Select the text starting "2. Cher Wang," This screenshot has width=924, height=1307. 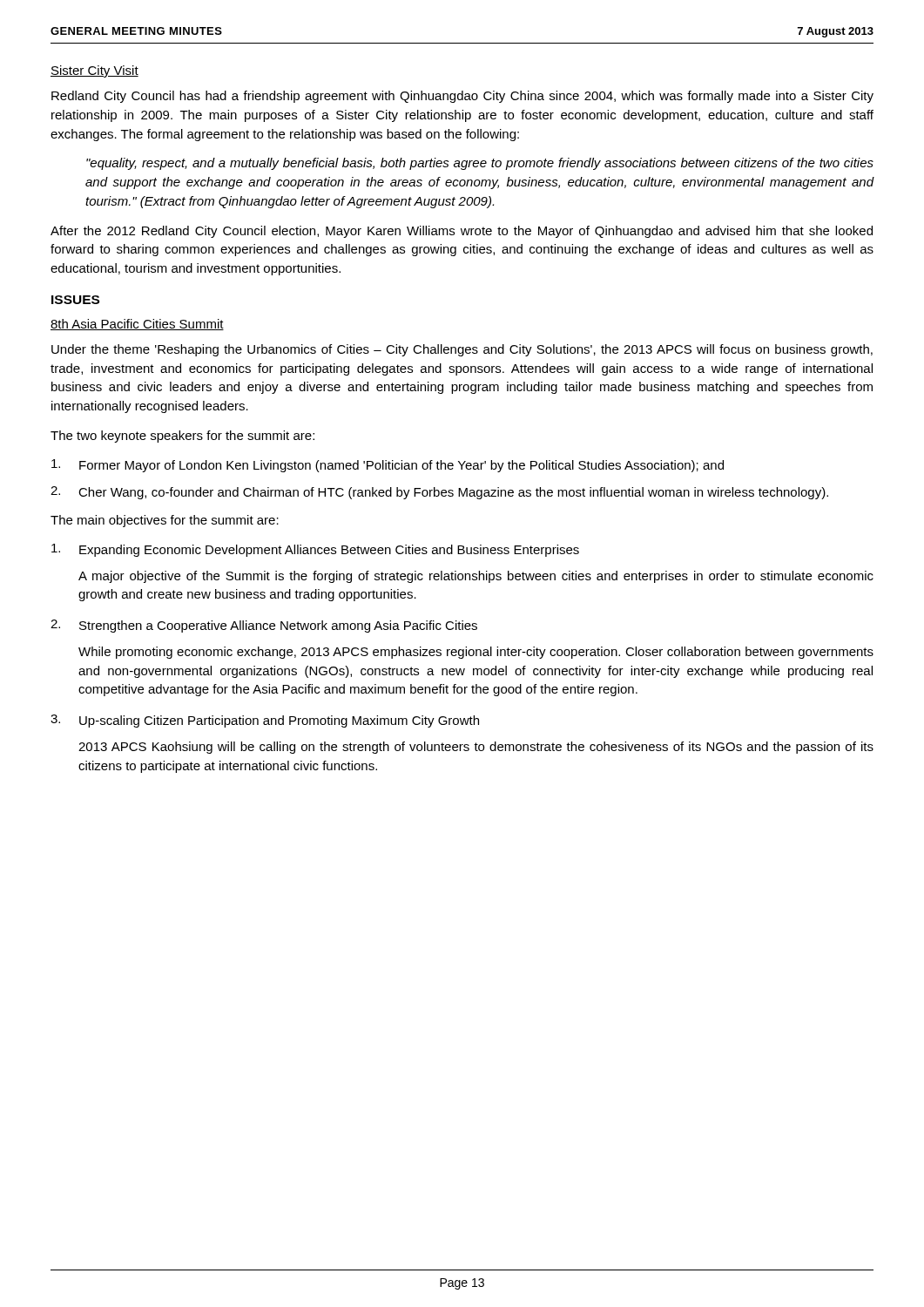click(x=462, y=492)
